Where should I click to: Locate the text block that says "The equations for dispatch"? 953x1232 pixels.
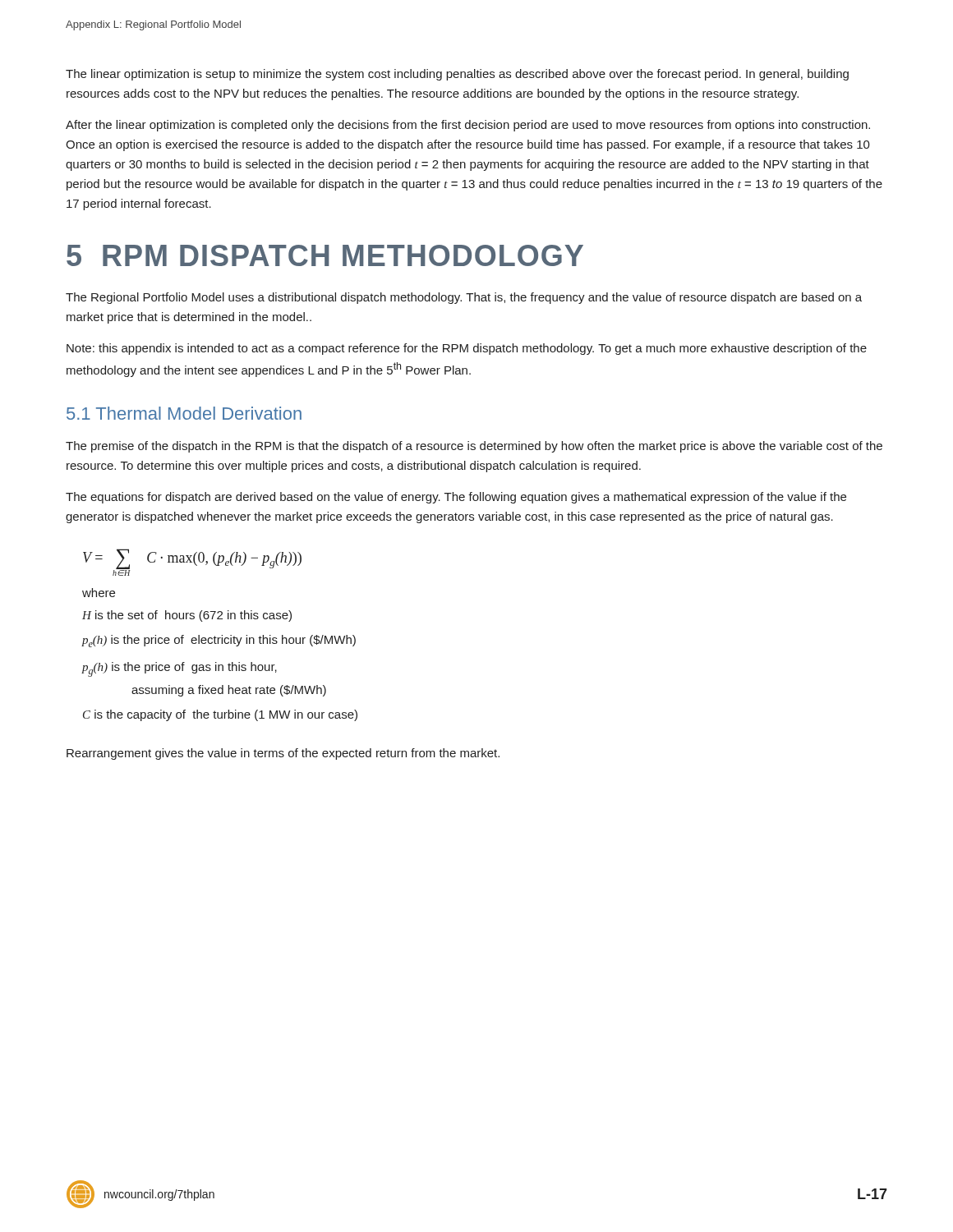pyautogui.click(x=456, y=506)
